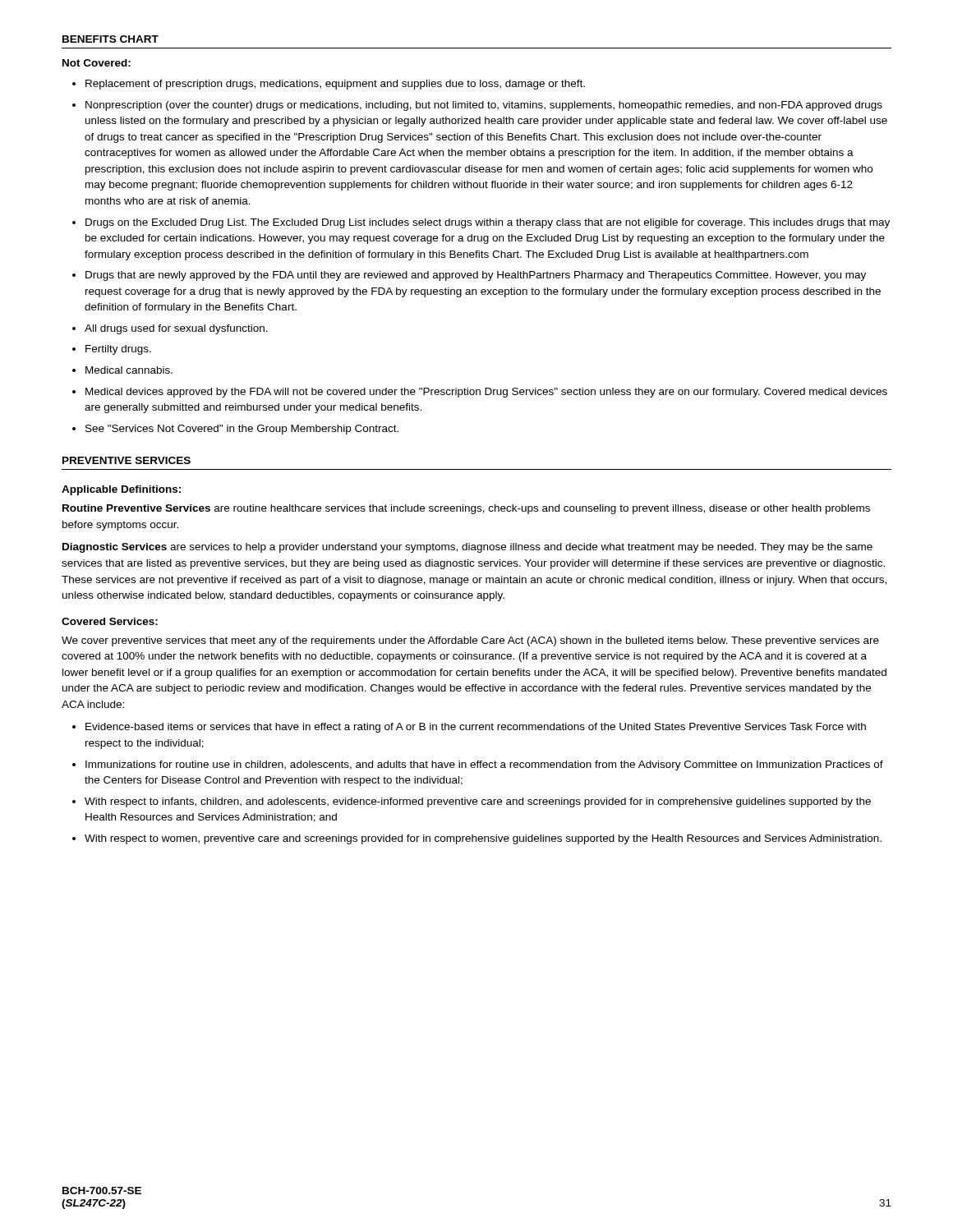The height and width of the screenshot is (1232, 953).
Task: Select the block starting "We cover preventive services"
Action: [x=474, y=672]
